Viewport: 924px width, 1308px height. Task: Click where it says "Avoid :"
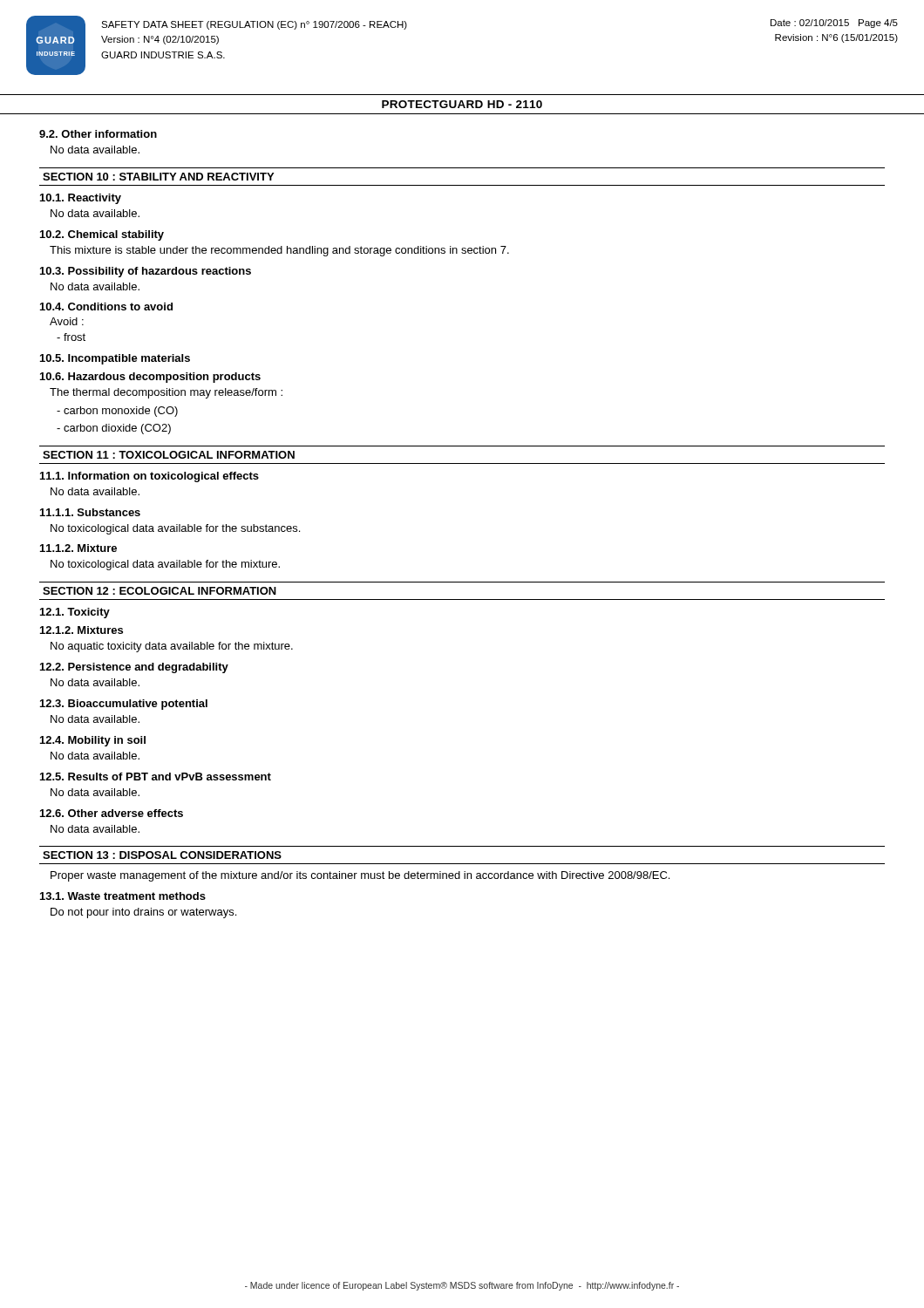coord(67,322)
